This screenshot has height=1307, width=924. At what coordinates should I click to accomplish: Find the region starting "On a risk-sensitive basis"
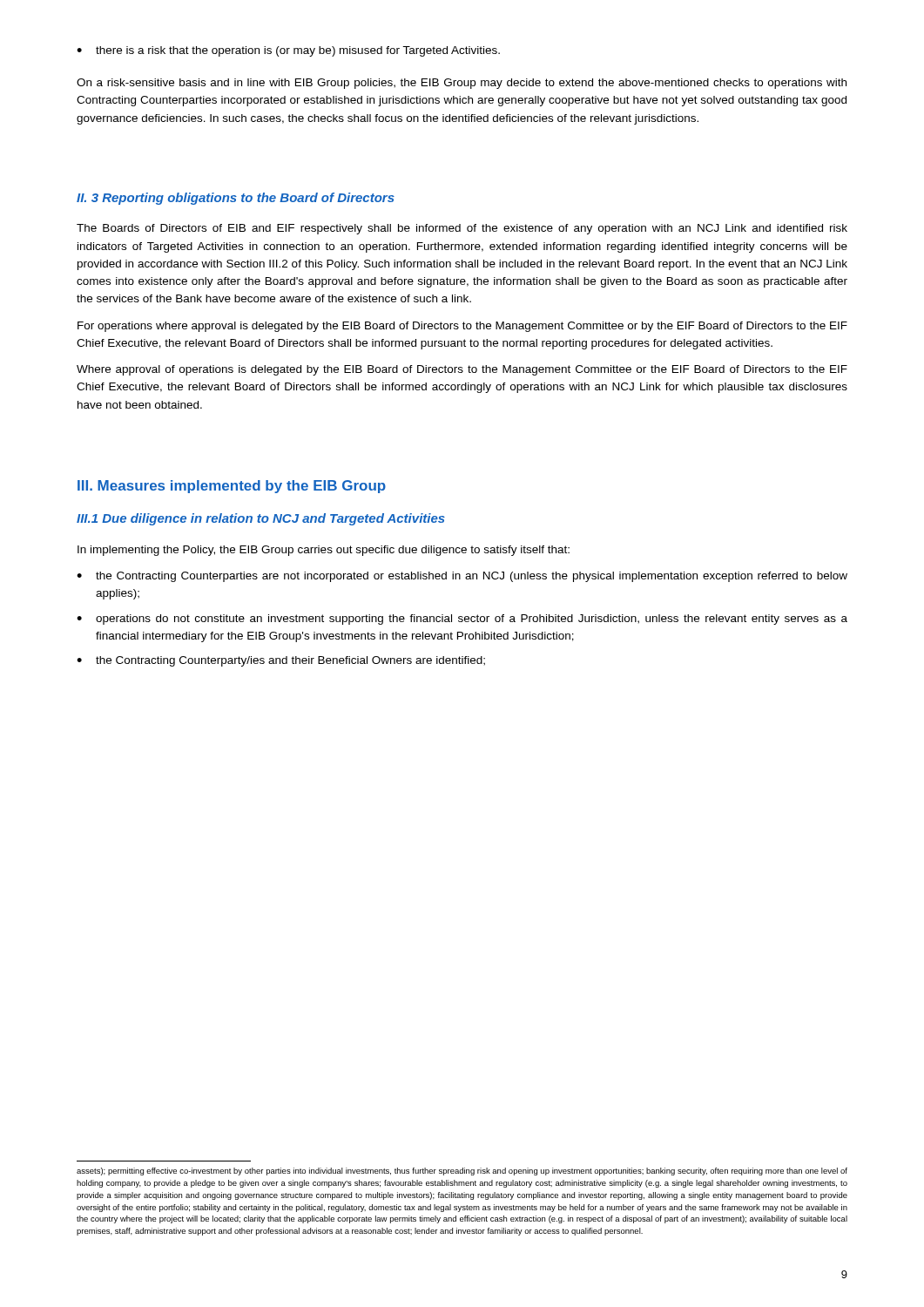(x=462, y=101)
